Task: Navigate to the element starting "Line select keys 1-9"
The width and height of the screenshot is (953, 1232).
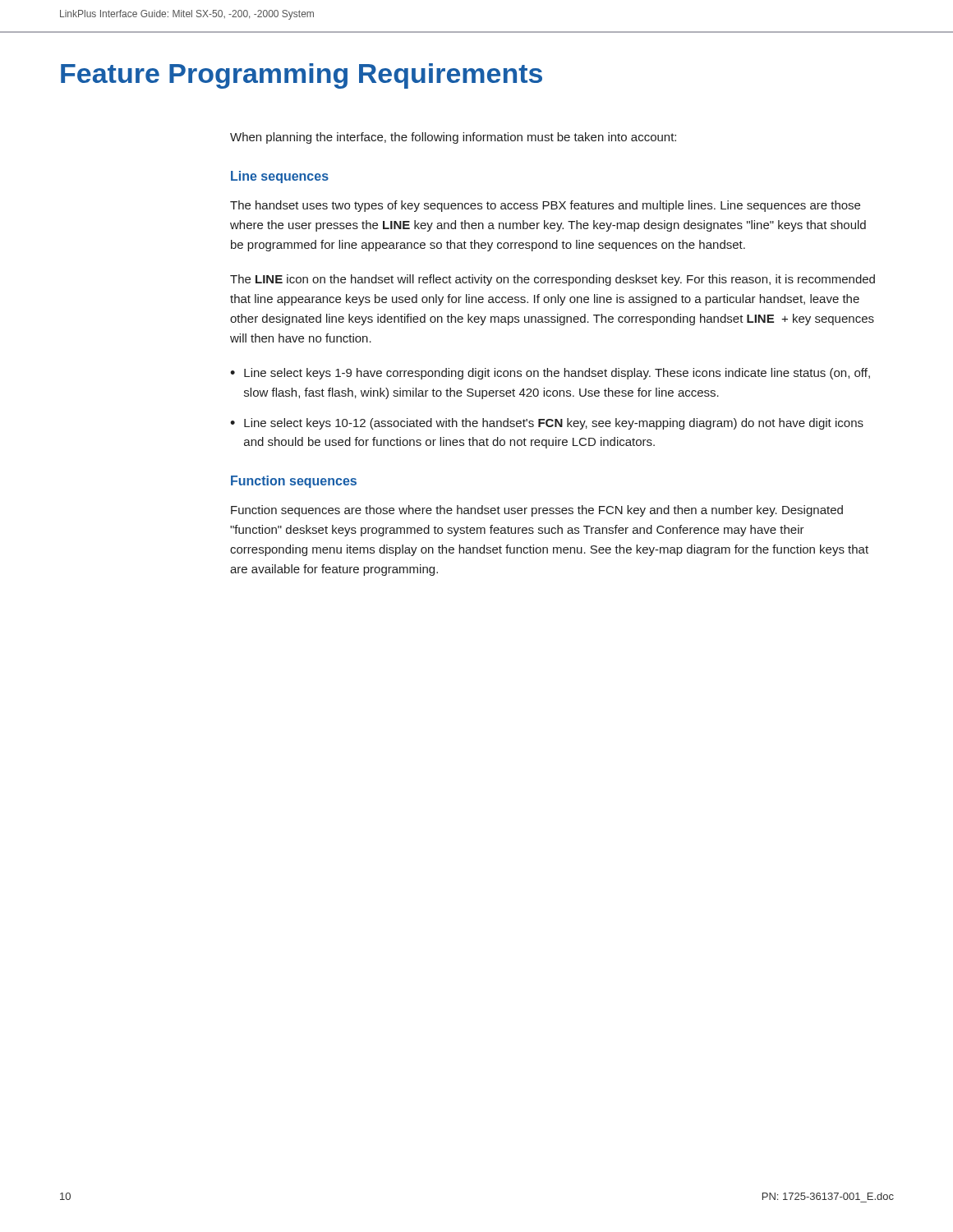Action: point(561,382)
